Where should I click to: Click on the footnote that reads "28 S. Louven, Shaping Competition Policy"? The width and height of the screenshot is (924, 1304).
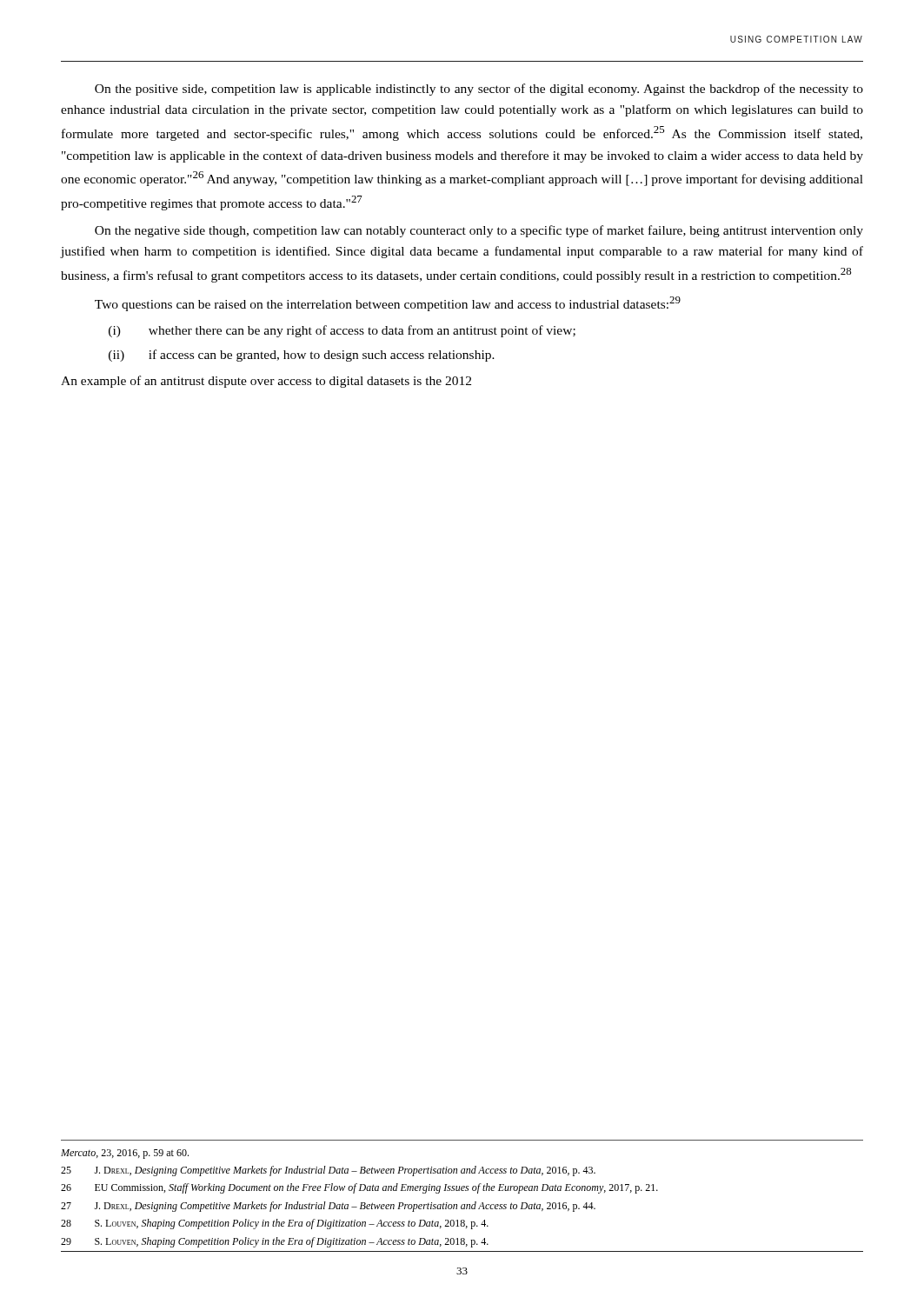pos(462,1224)
